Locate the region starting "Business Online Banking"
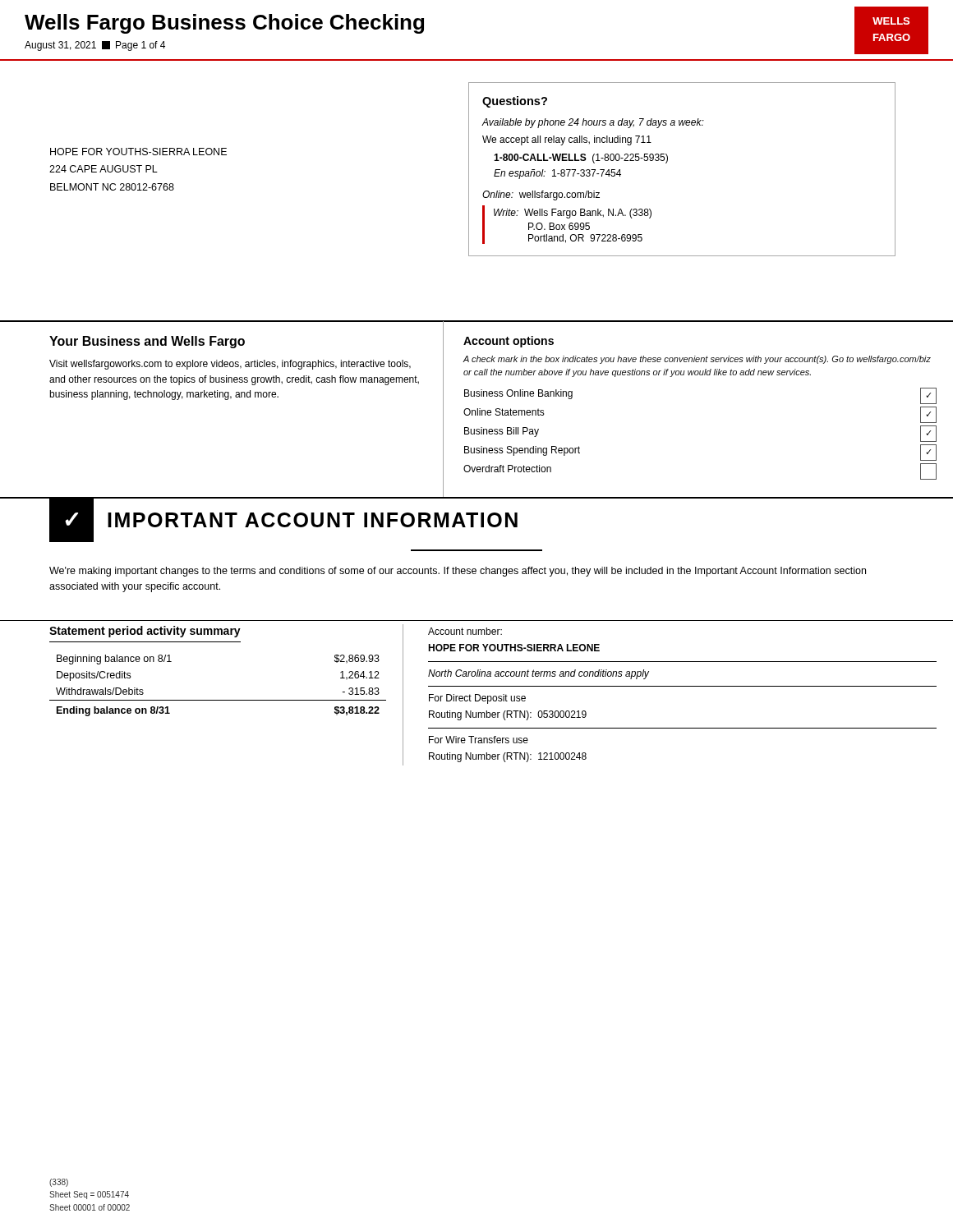Image resolution: width=953 pixels, height=1232 pixels. coord(520,395)
